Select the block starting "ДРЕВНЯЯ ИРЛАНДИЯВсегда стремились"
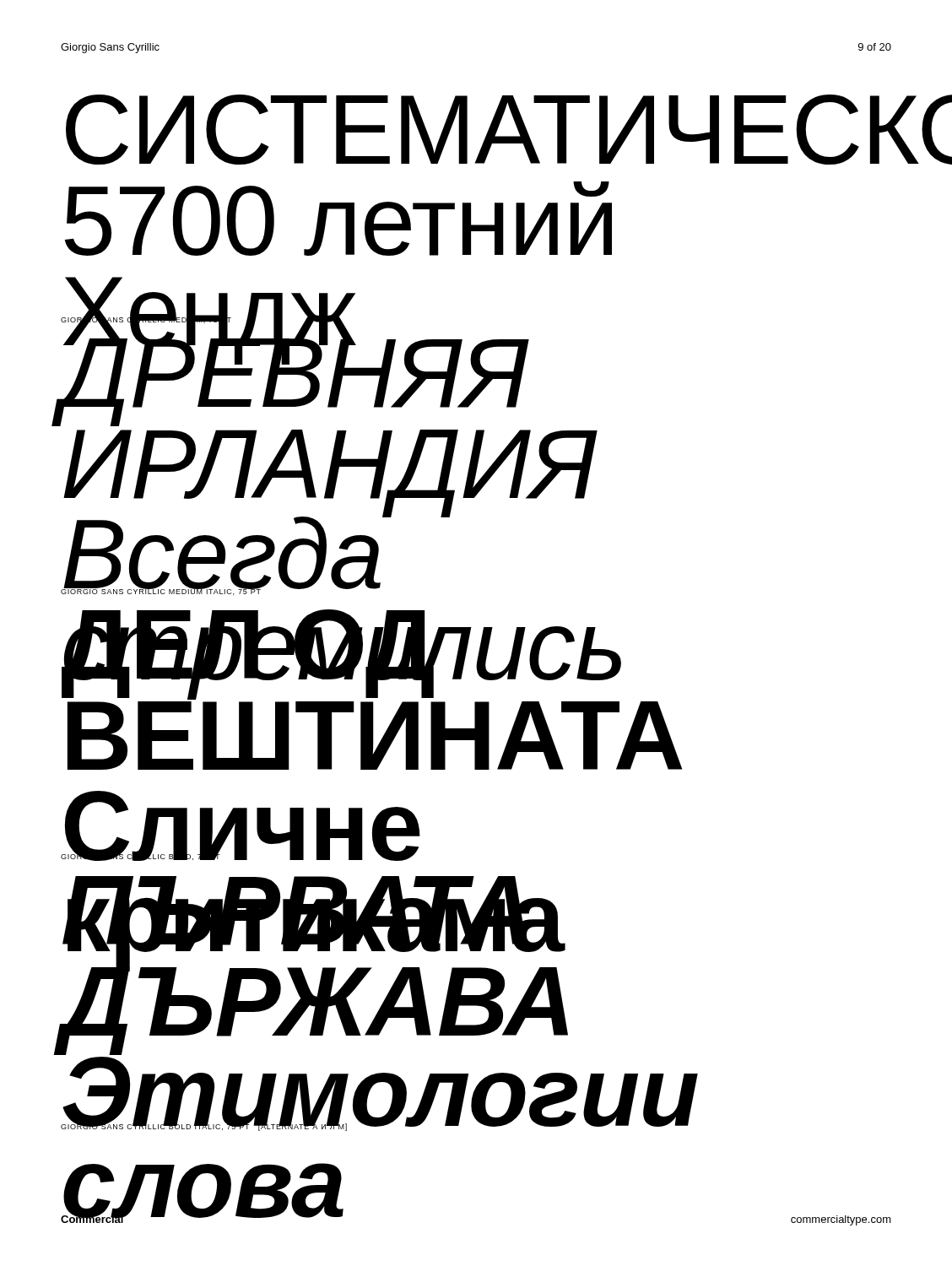 [476, 509]
